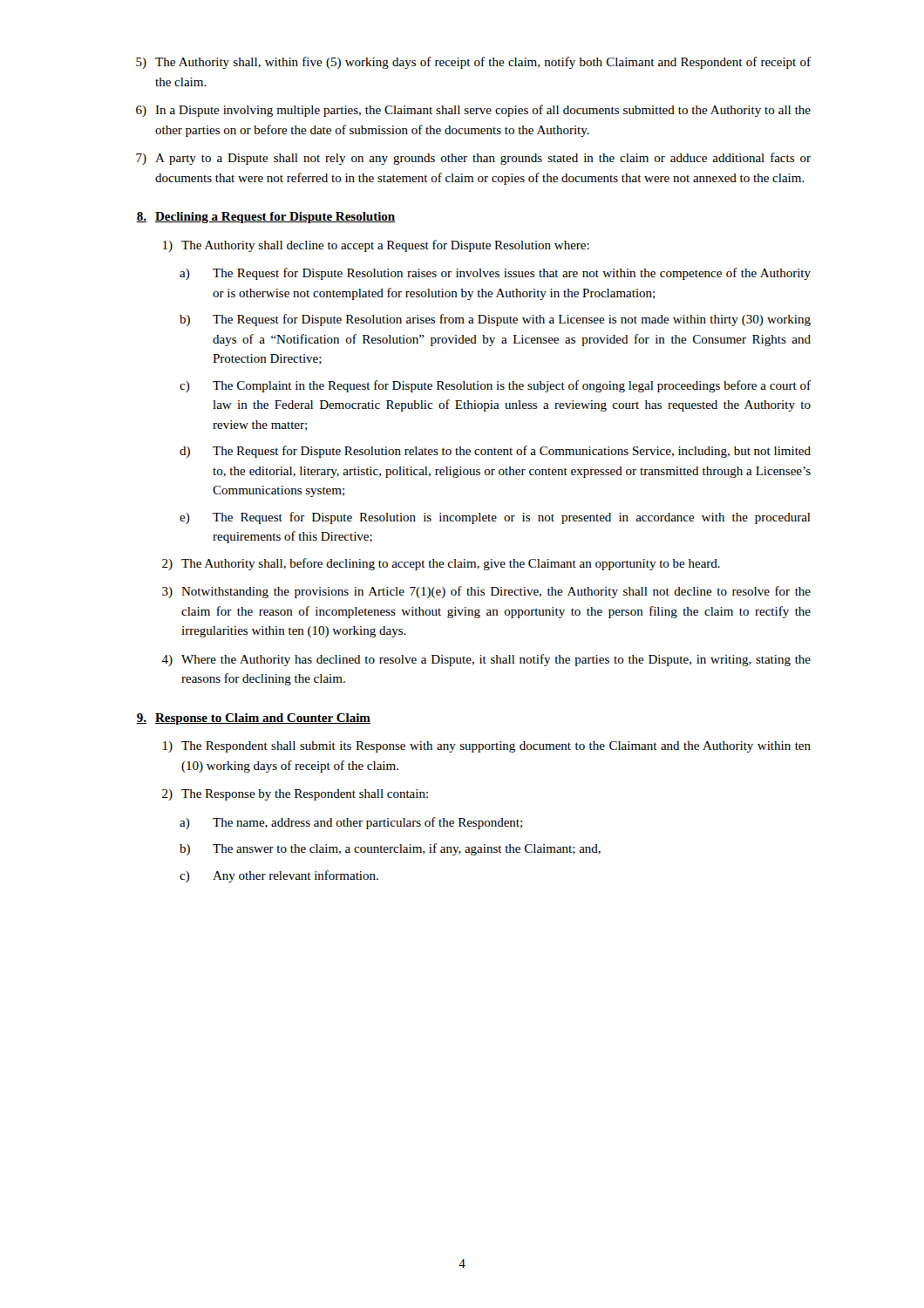Find the list item that reads "3) Notwithstanding the provisions in Article 7(1)(e) of"

[479, 611]
